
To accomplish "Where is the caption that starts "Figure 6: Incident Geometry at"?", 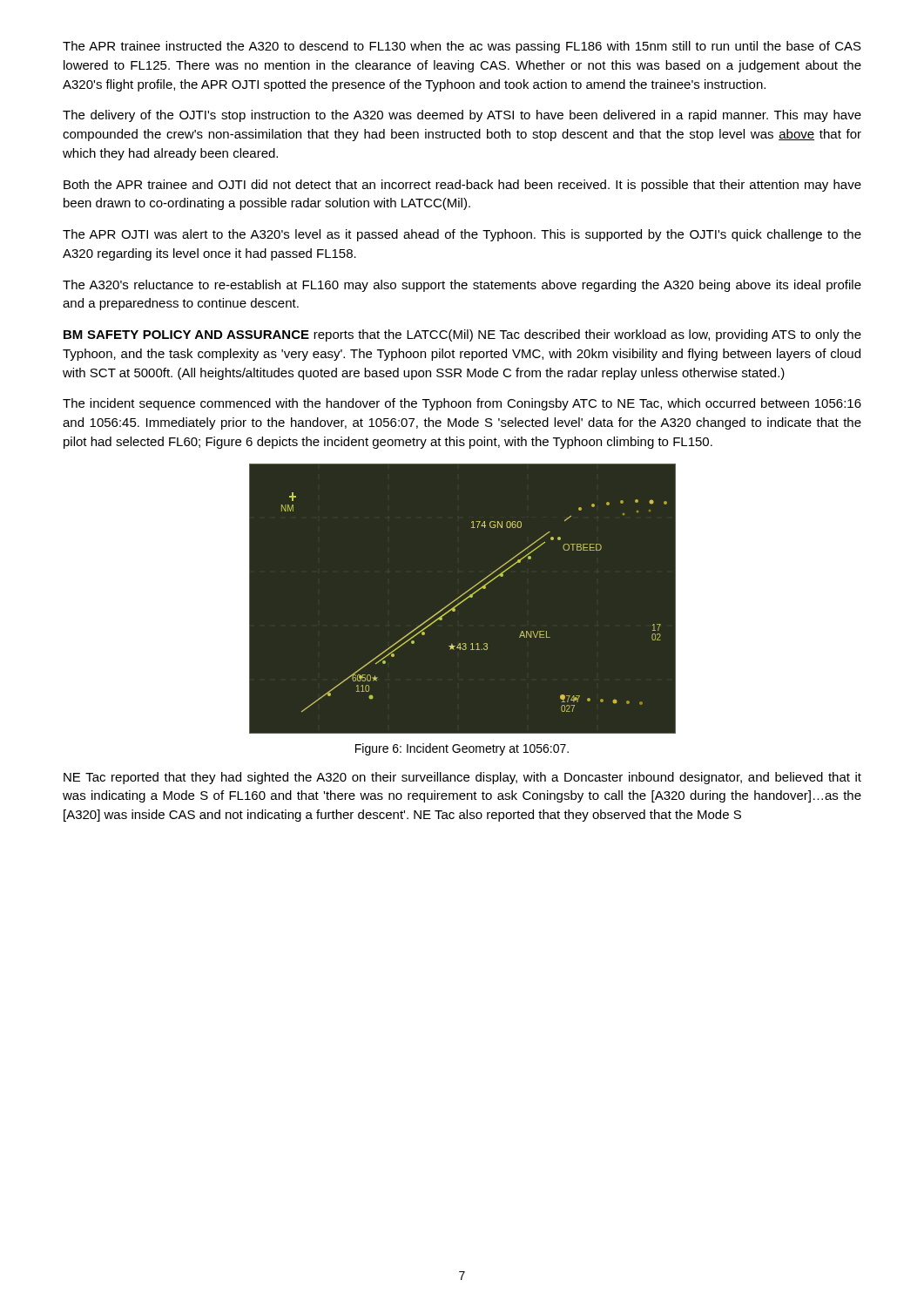I will pos(462,748).
